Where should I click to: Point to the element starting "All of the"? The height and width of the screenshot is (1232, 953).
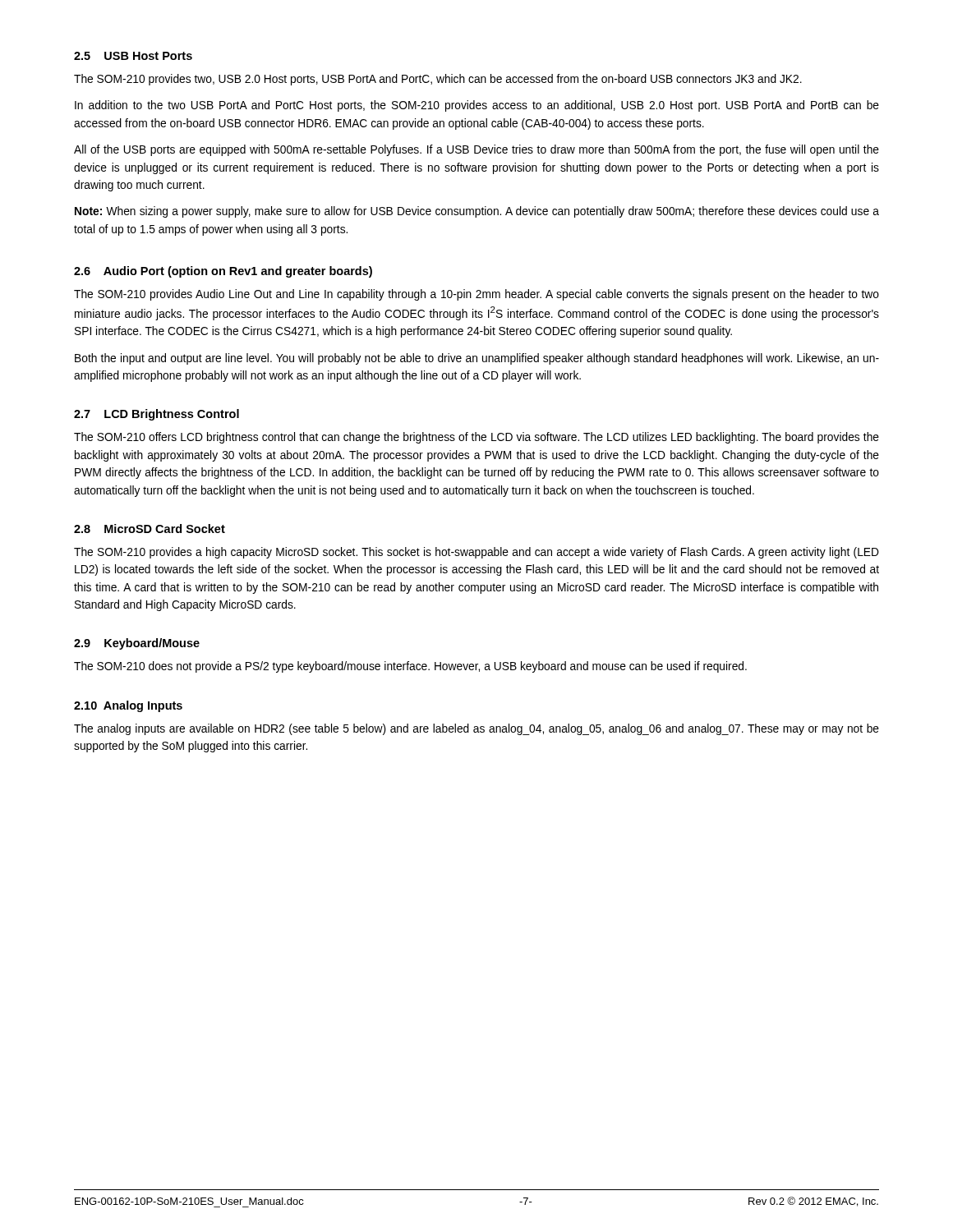(x=476, y=168)
